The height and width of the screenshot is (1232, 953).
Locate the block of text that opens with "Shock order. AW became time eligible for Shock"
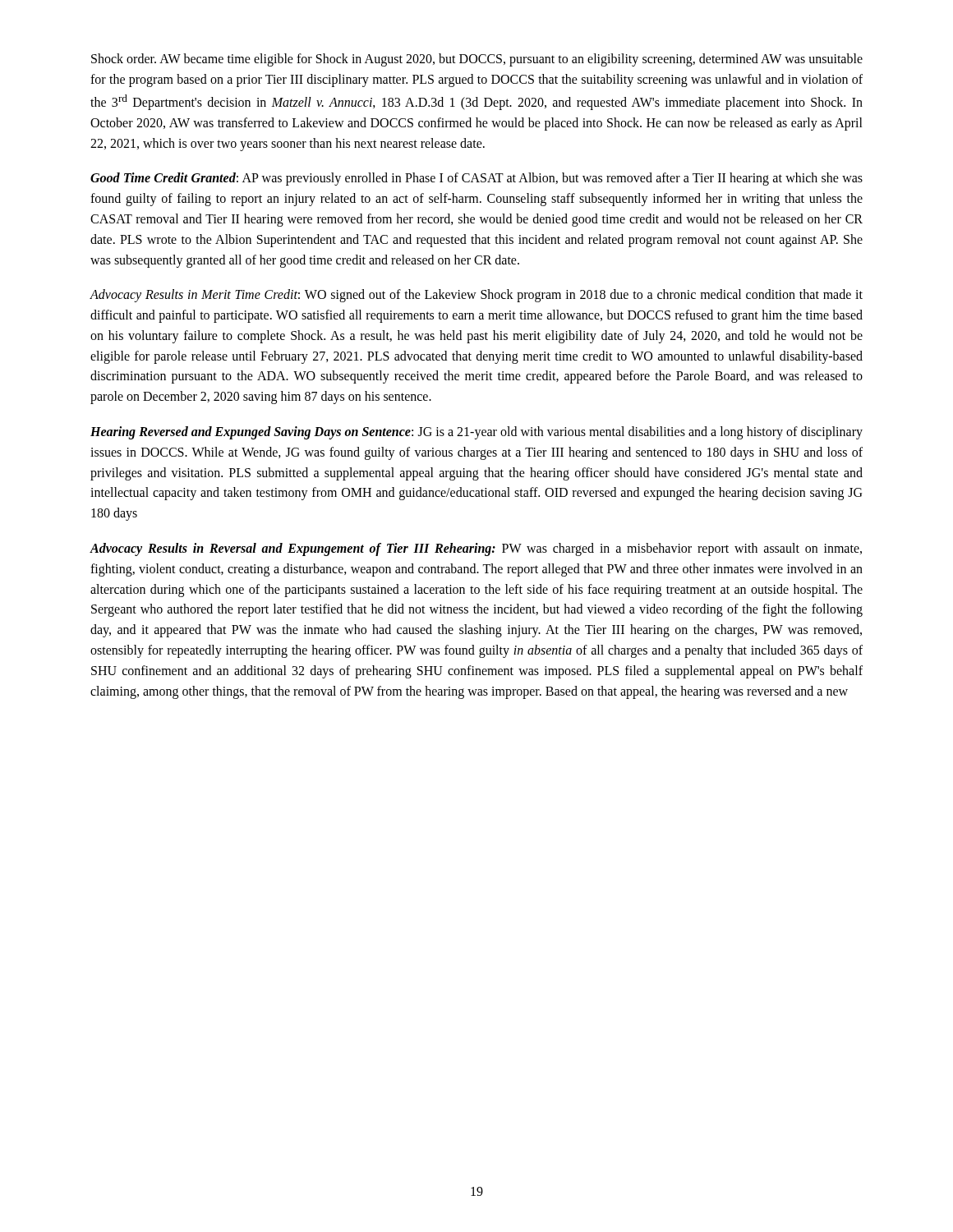point(476,101)
